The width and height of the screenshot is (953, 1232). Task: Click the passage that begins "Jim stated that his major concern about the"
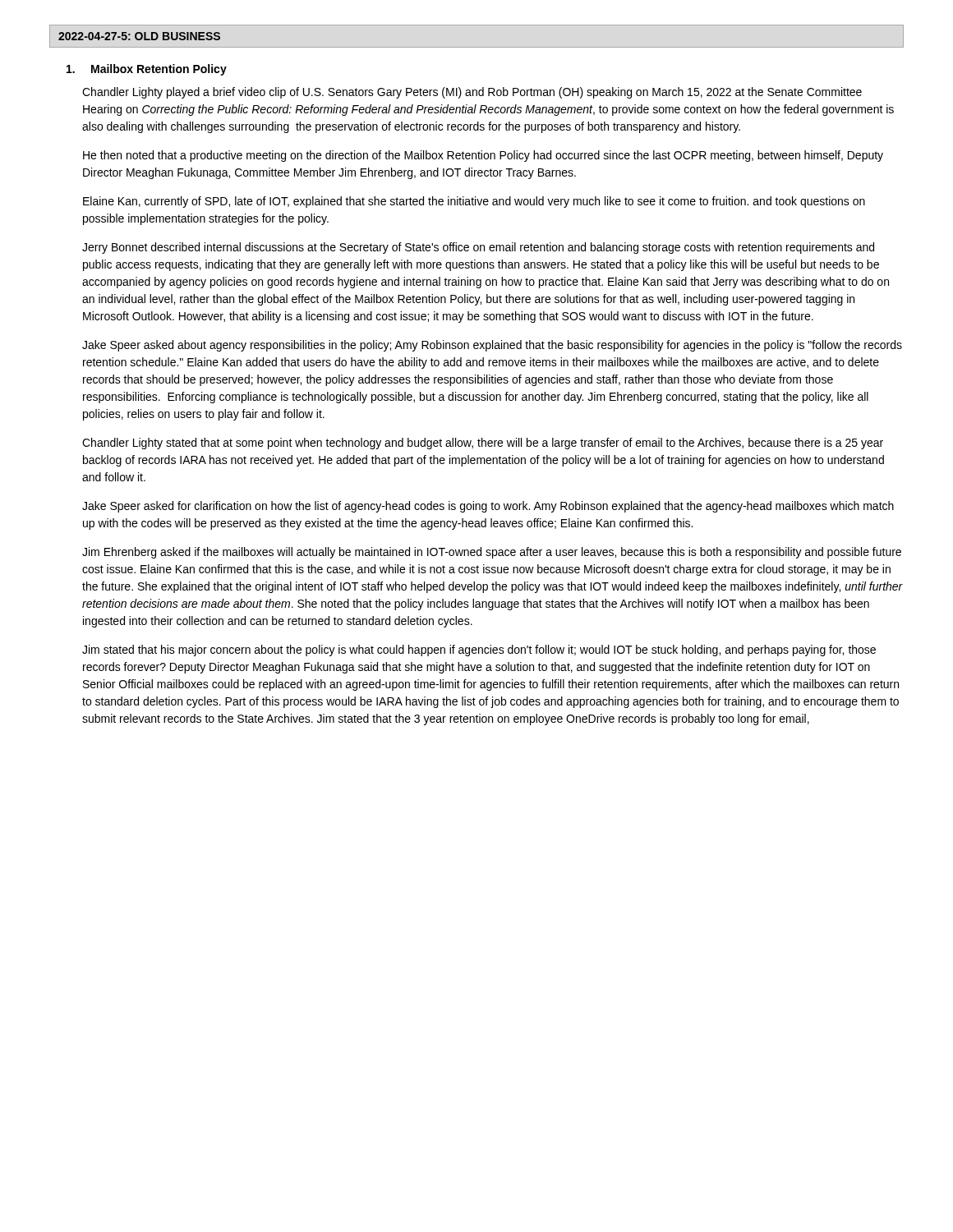click(x=491, y=684)
